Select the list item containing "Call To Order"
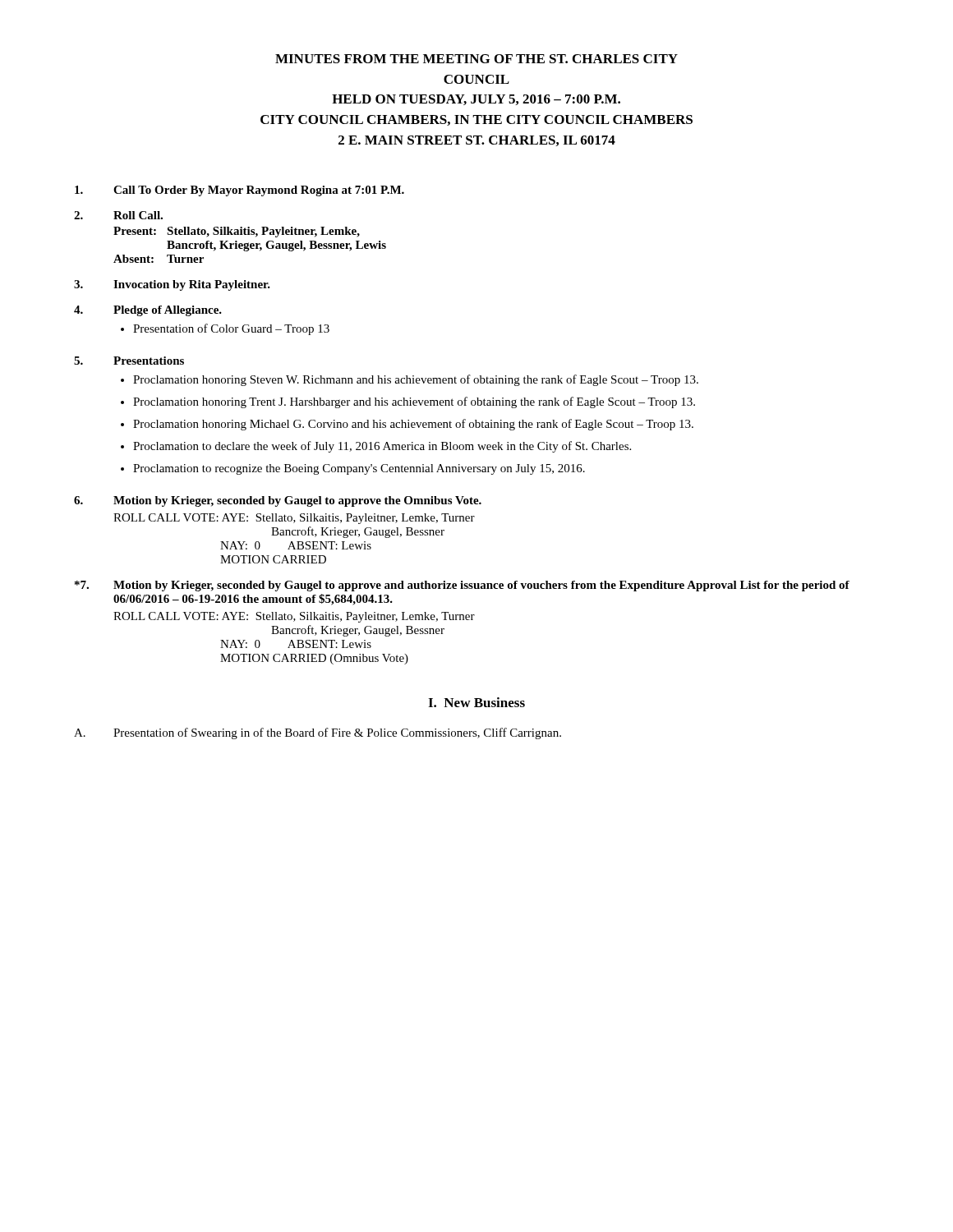Screen dimensions: 1232x953 point(239,191)
